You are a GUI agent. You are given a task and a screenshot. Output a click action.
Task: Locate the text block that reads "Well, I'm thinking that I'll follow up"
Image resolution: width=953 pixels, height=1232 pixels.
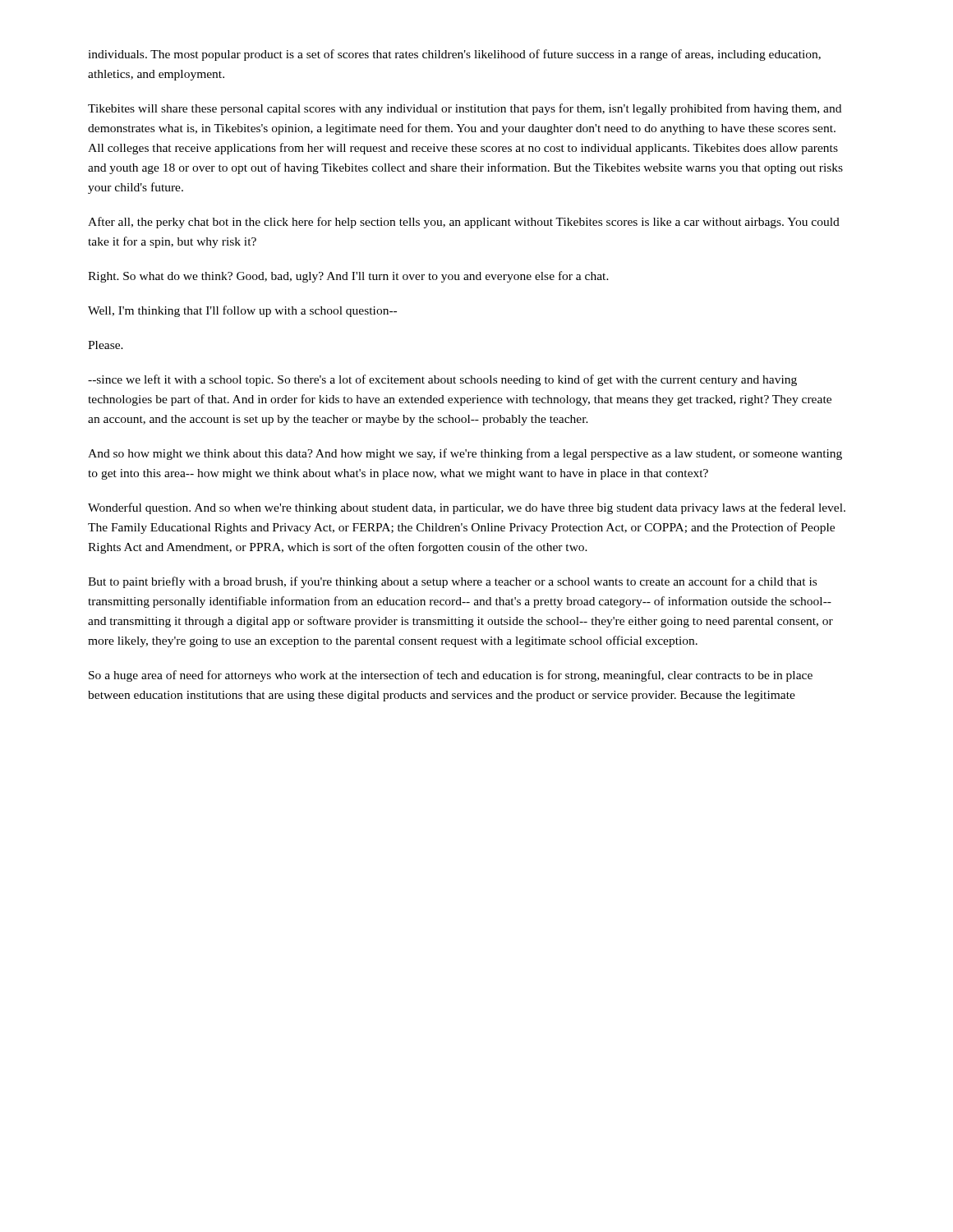point(243,310)
